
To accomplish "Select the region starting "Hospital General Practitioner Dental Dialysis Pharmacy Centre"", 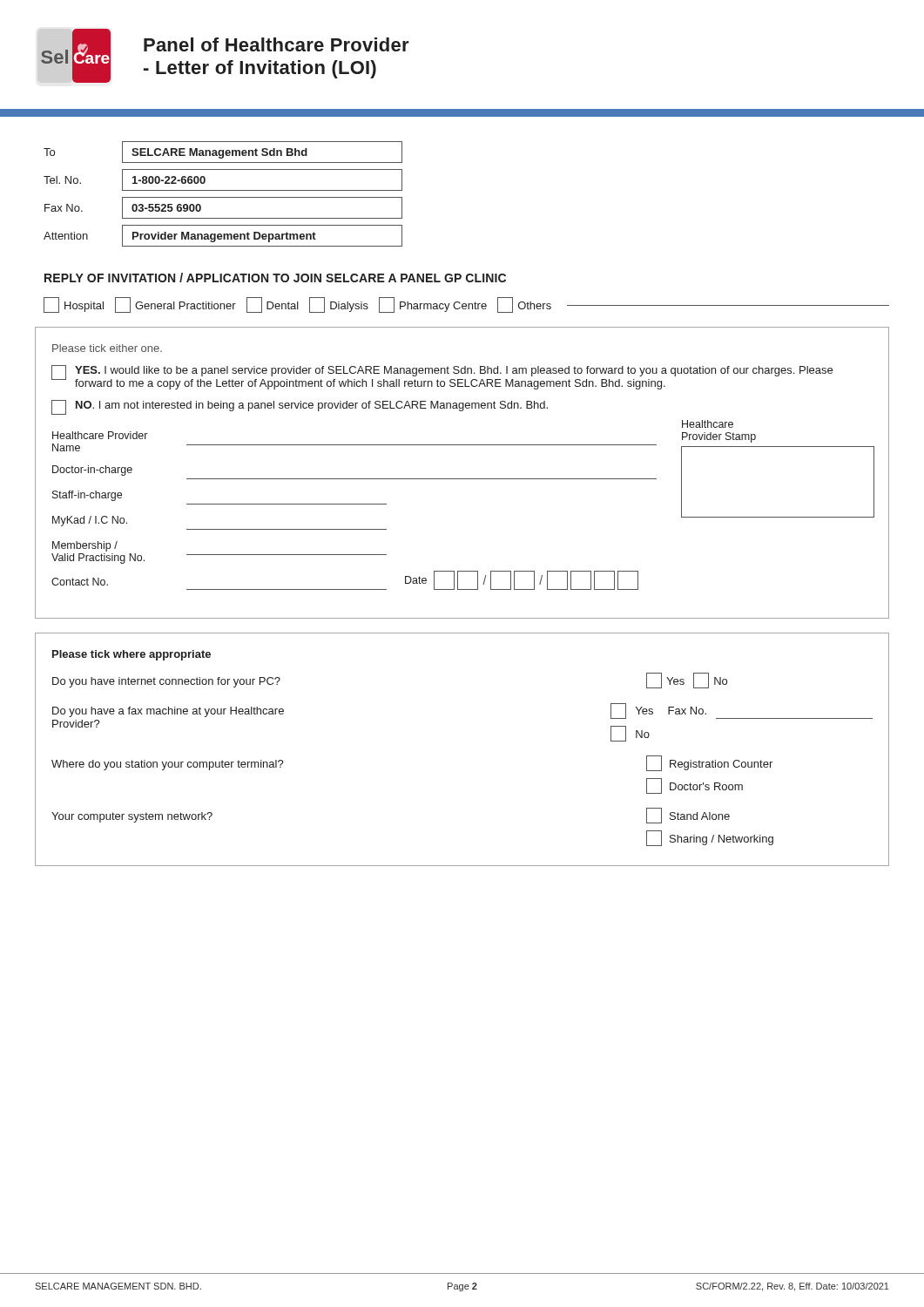I will tap(466, 305).
